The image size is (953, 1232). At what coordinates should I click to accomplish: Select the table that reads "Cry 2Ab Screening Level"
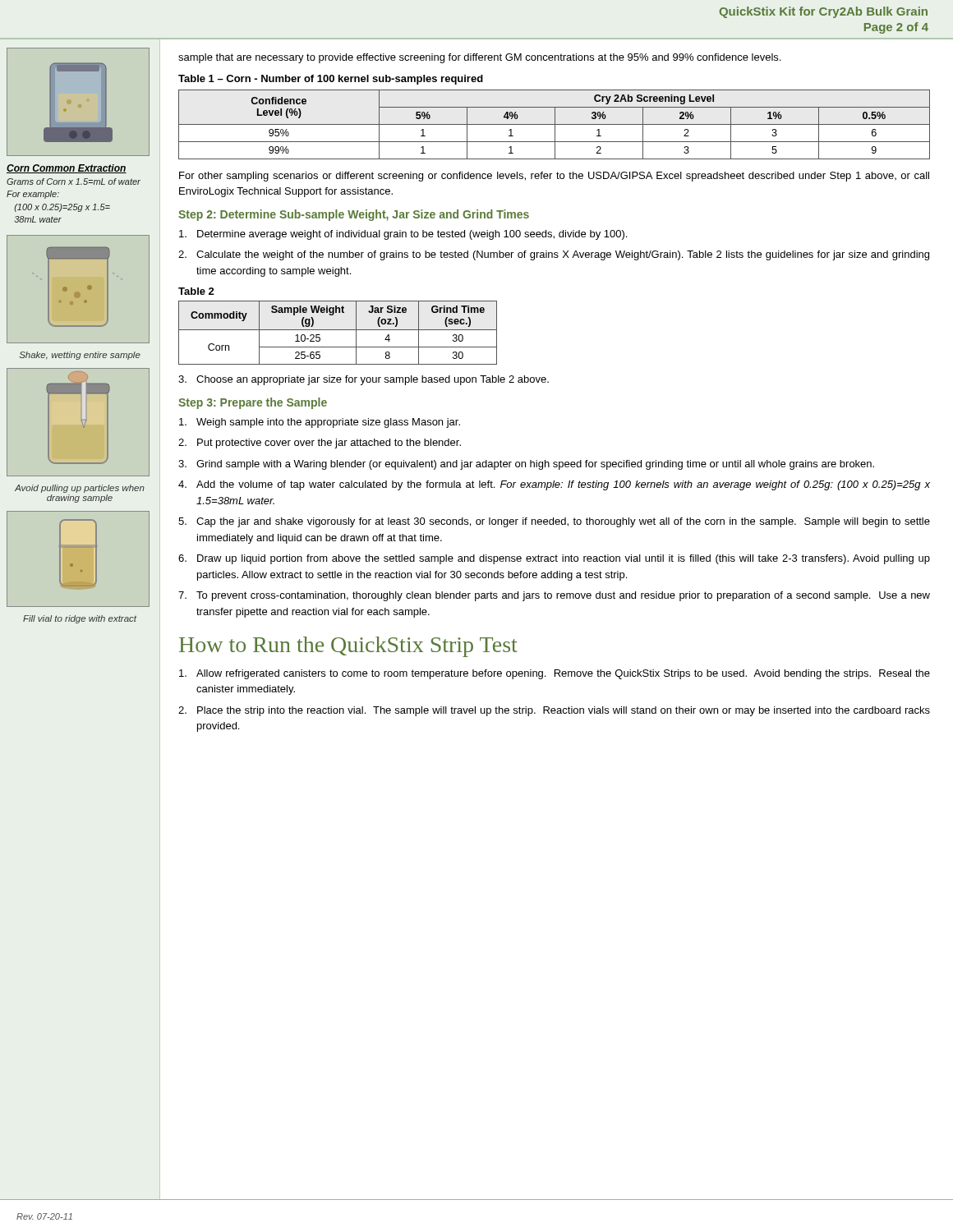(554, 124)
